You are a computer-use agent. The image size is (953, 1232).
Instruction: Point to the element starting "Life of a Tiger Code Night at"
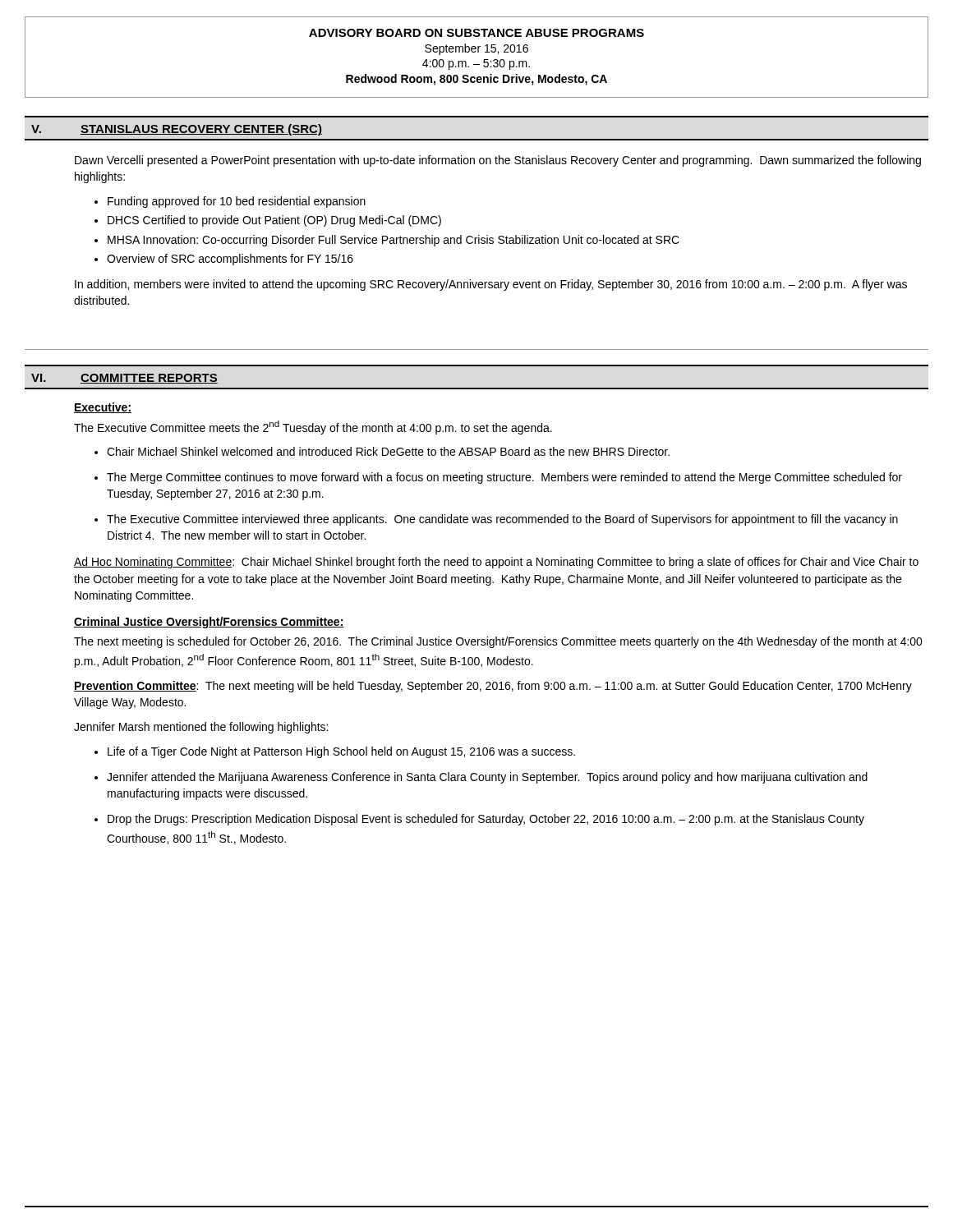coord(341,751)
